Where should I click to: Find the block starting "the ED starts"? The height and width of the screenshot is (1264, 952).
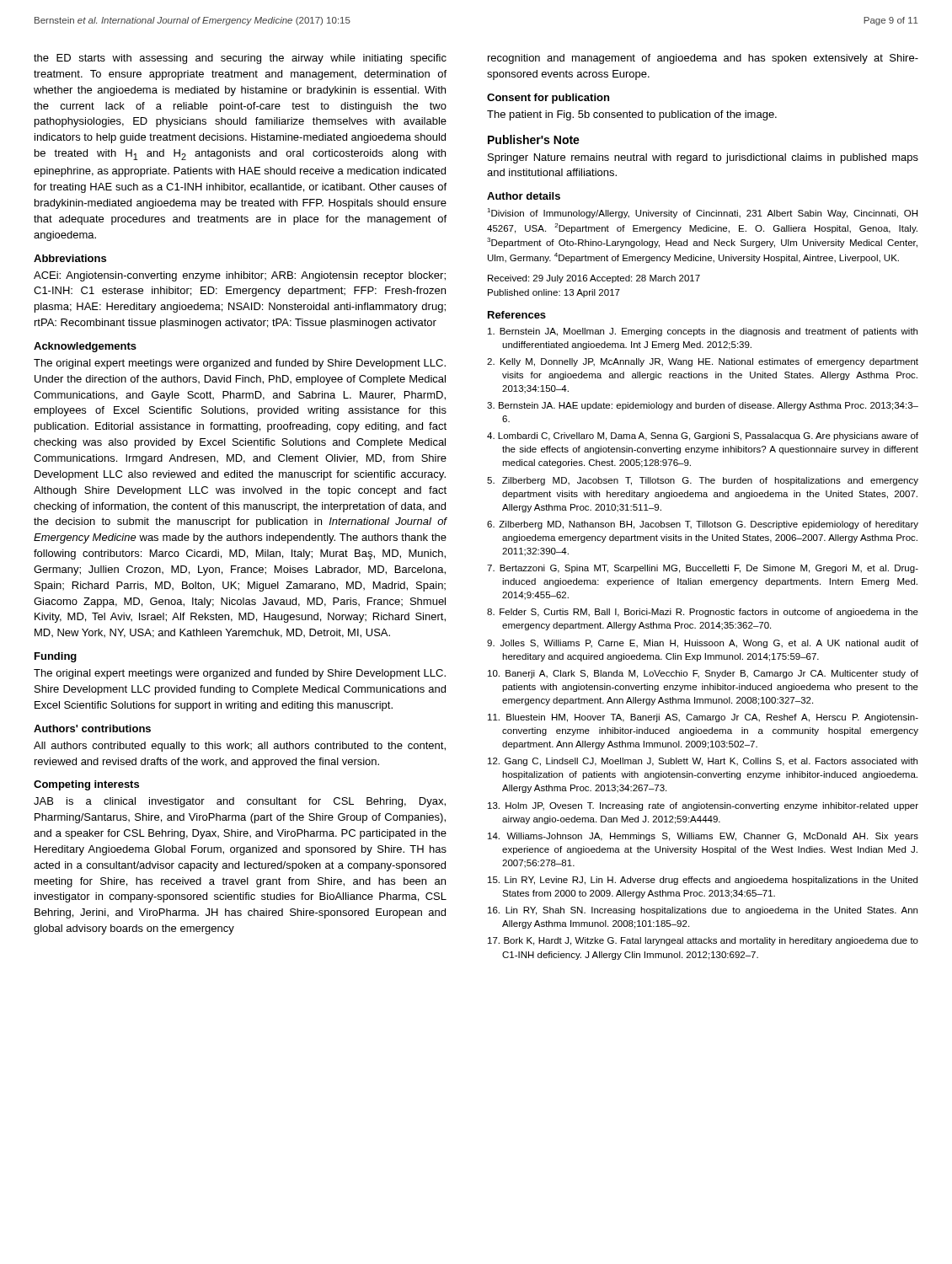240,147
